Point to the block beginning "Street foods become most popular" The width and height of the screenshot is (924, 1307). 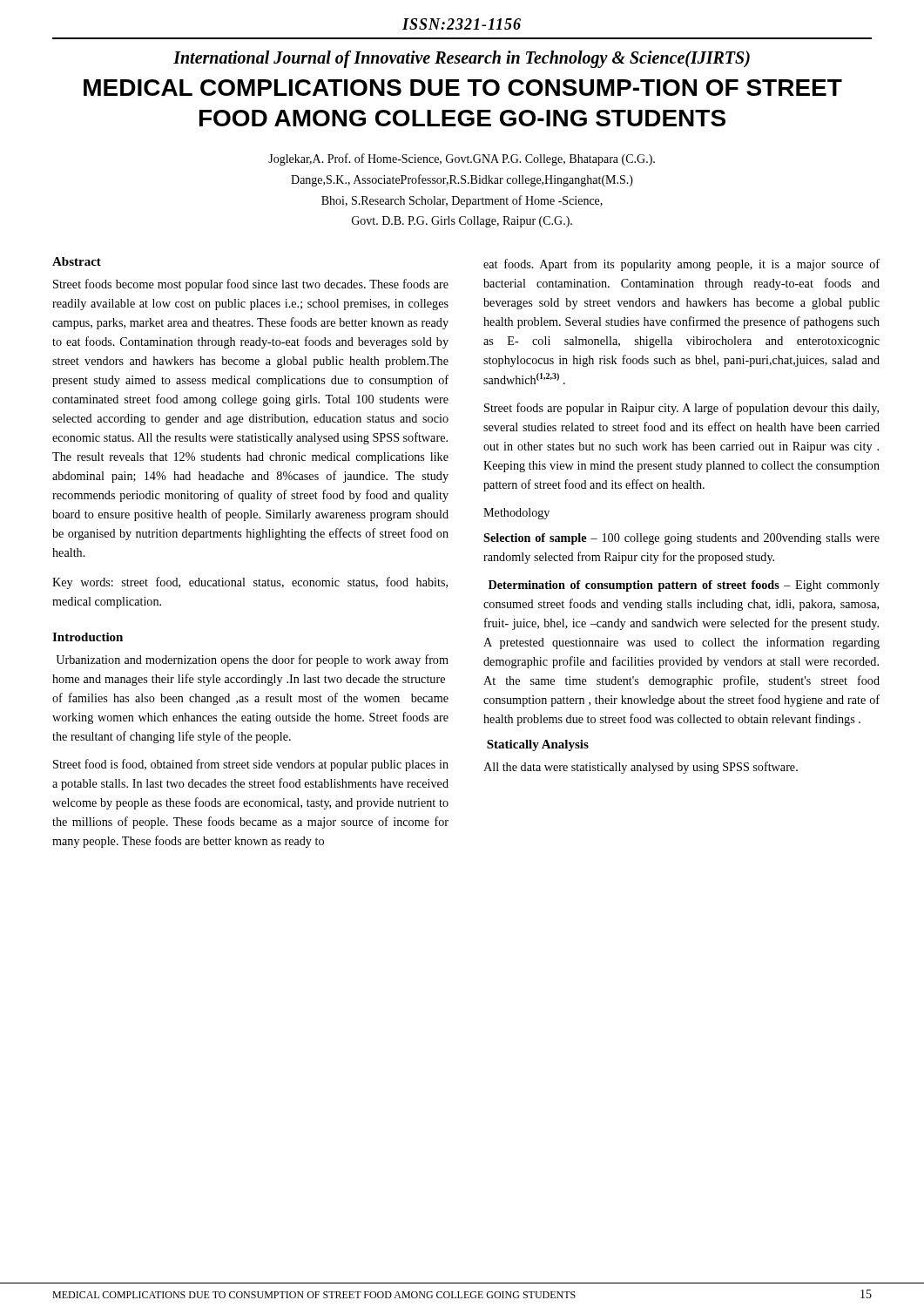coord(250,418)
